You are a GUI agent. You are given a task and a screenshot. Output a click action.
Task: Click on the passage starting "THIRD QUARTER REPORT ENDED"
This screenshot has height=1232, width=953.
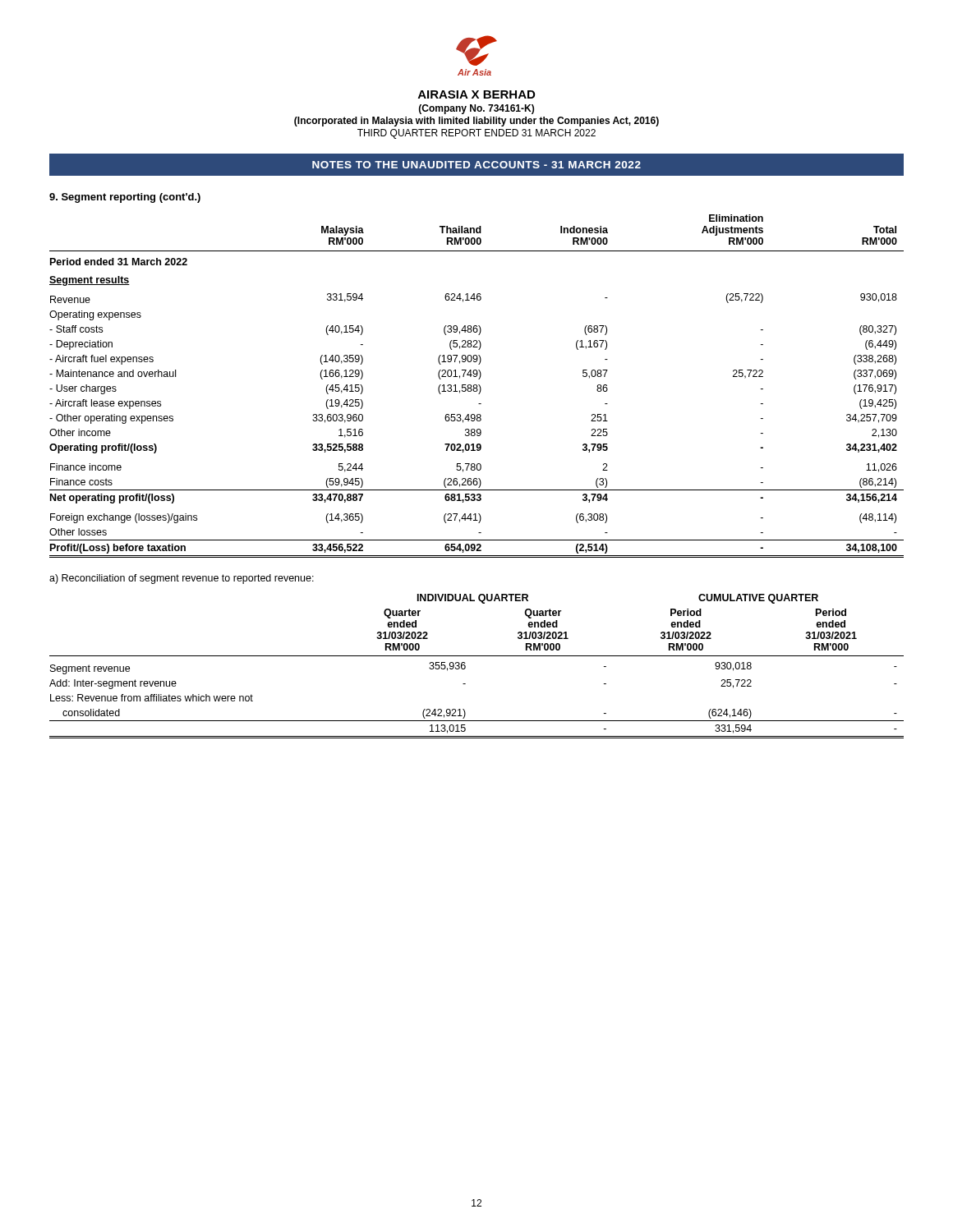coord(476,133)
